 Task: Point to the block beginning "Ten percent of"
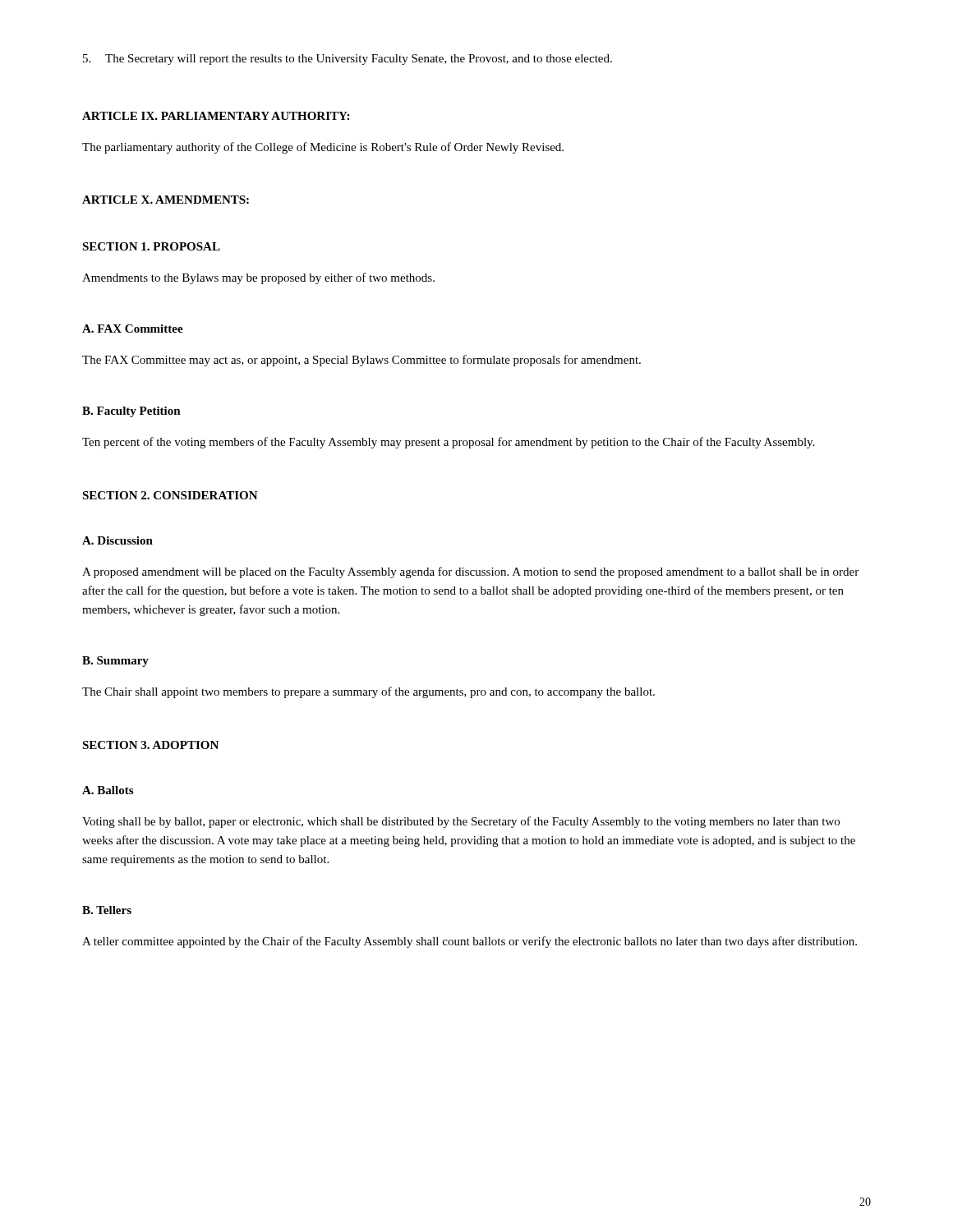click(449, 442)
